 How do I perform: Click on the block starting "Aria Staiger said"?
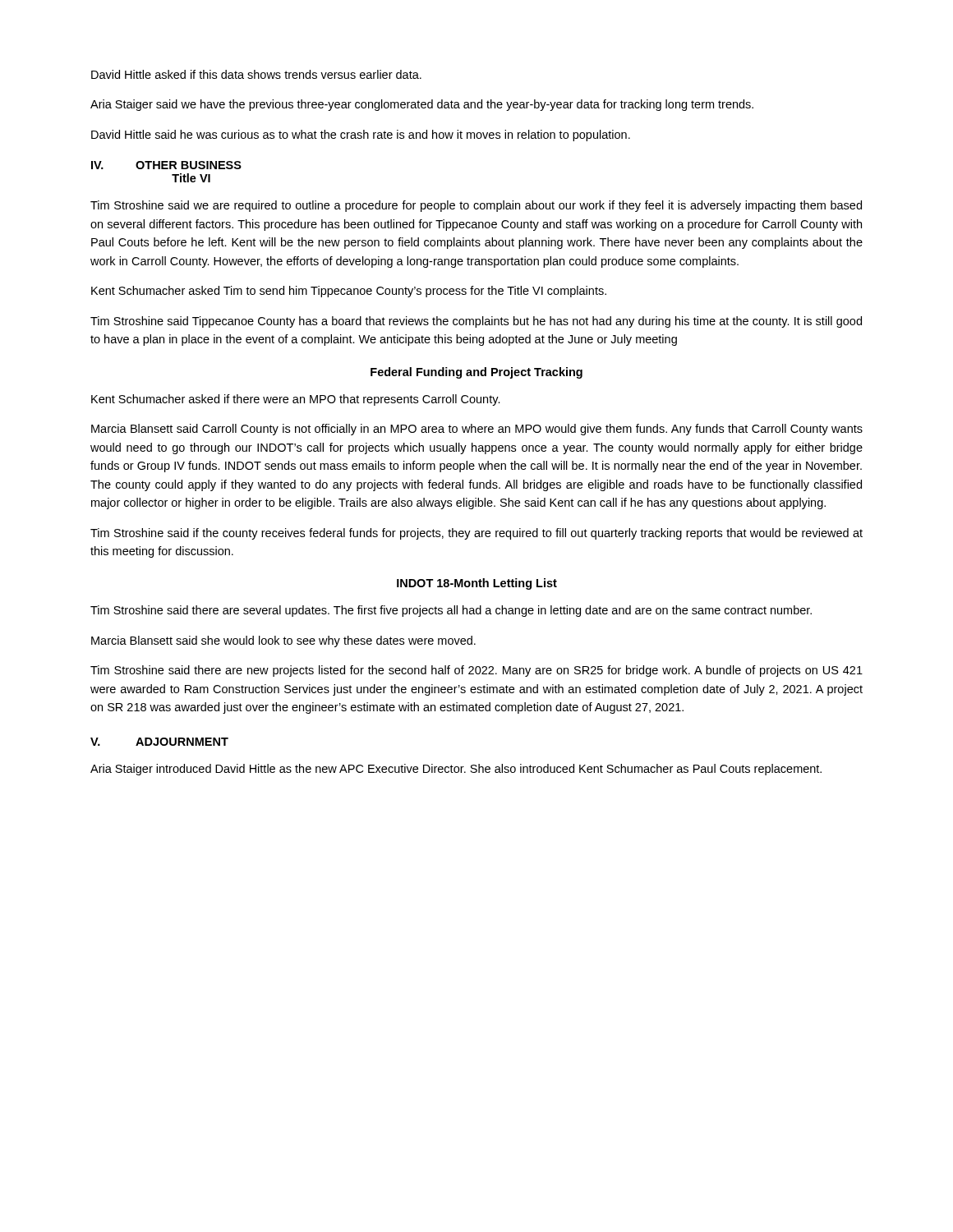pyautogui.click(x=422, y=105)
